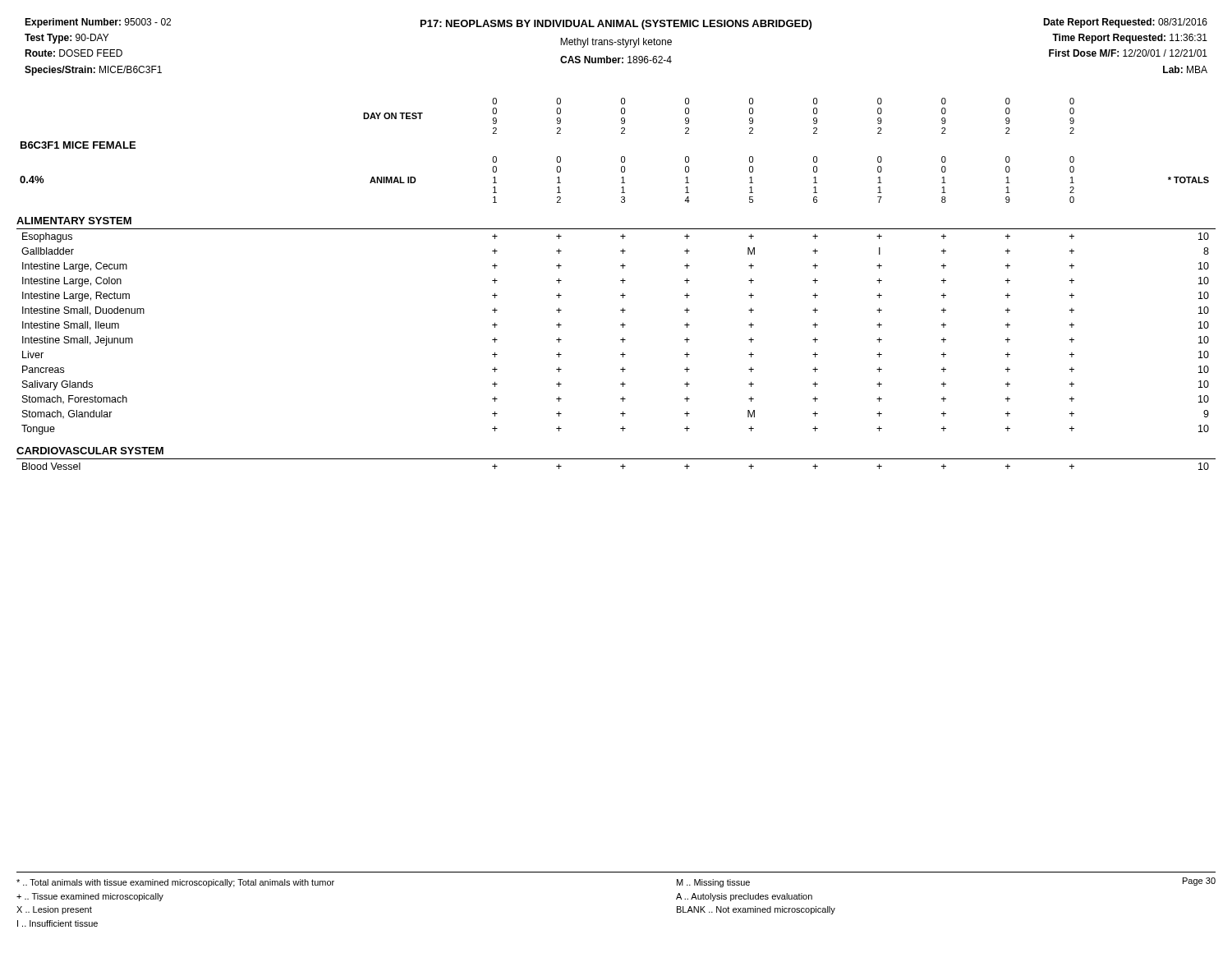Click the passage that begins "M .. Missing tissue A"
This screenshot has width=1232, height=953.
[756, 896]
